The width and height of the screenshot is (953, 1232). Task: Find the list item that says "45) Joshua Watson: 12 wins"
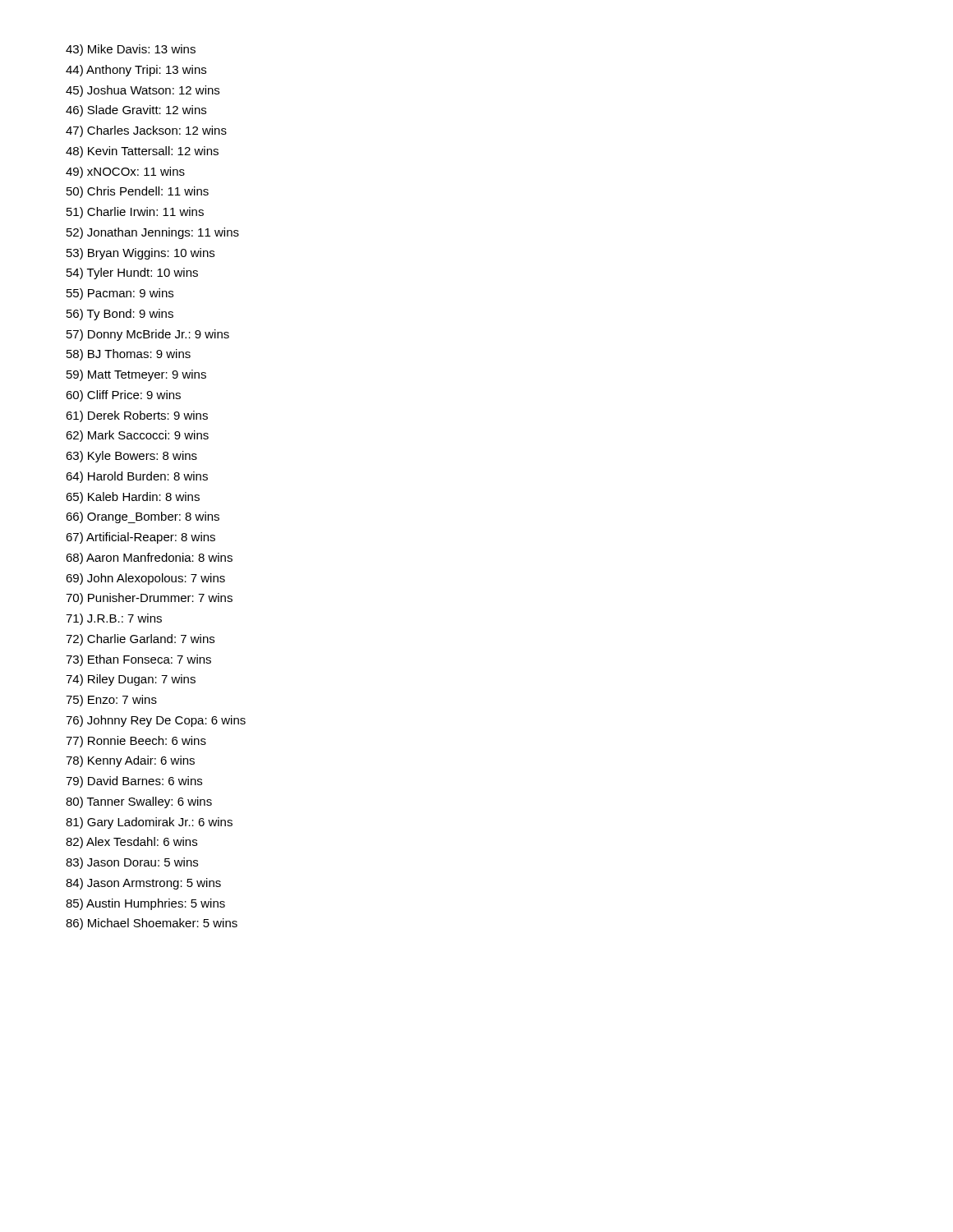point(143,90)
